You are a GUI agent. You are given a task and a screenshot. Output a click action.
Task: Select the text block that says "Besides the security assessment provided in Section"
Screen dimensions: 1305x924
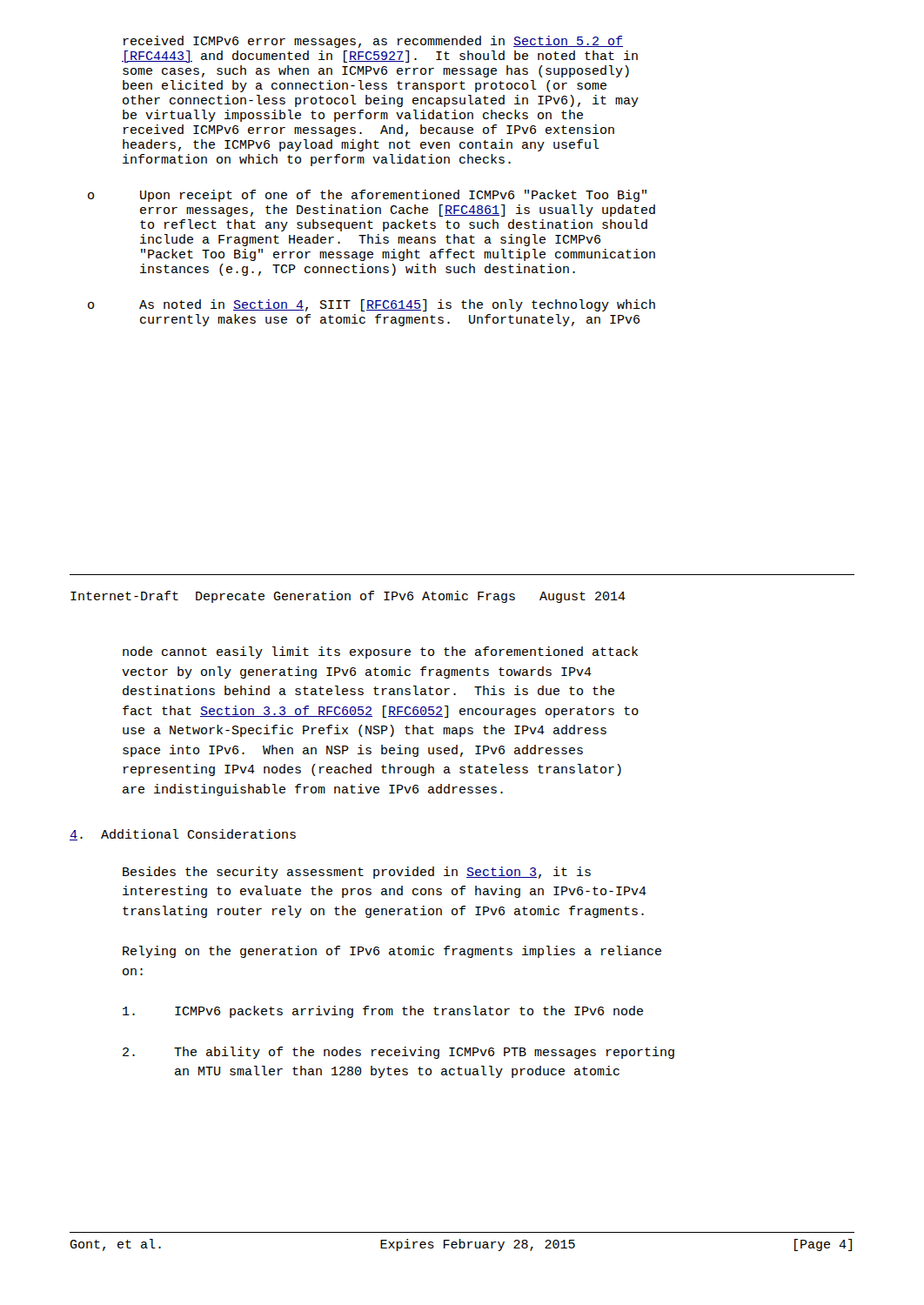(384, 892)
